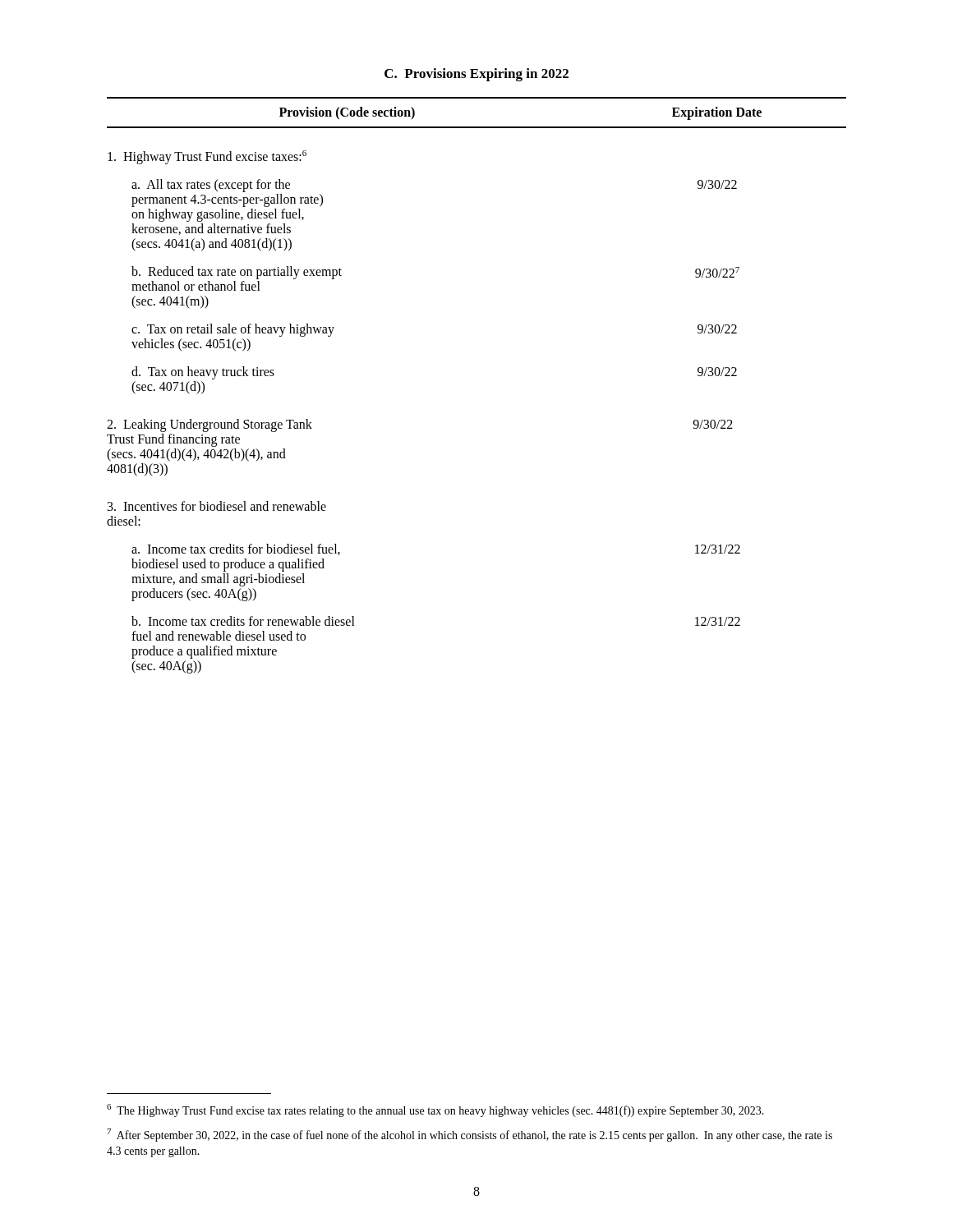Click on the element starting "6 The Highway Trust"

click(476, 1126)
